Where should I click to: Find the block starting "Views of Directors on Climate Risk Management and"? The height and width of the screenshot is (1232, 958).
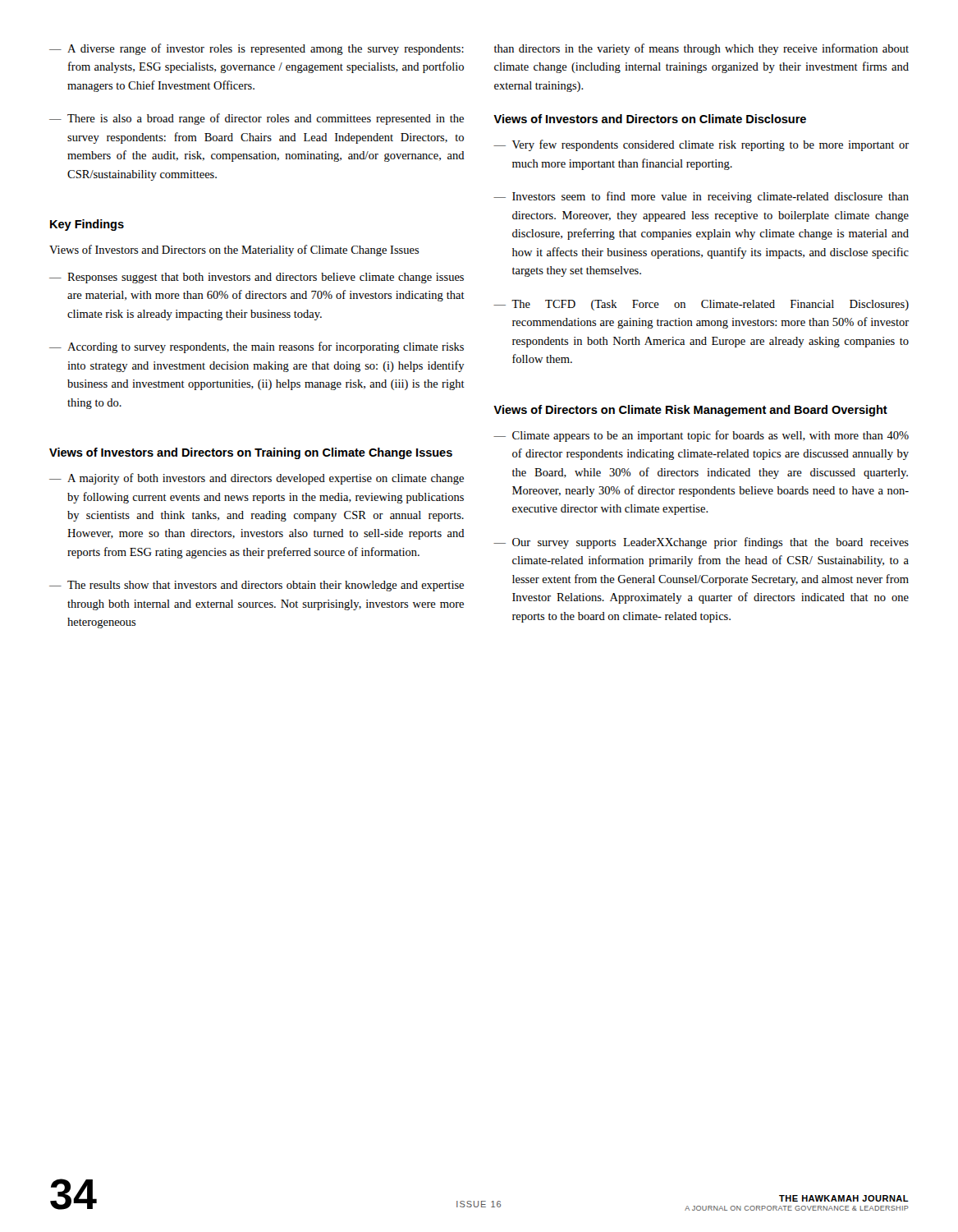[x=690, y=409]
